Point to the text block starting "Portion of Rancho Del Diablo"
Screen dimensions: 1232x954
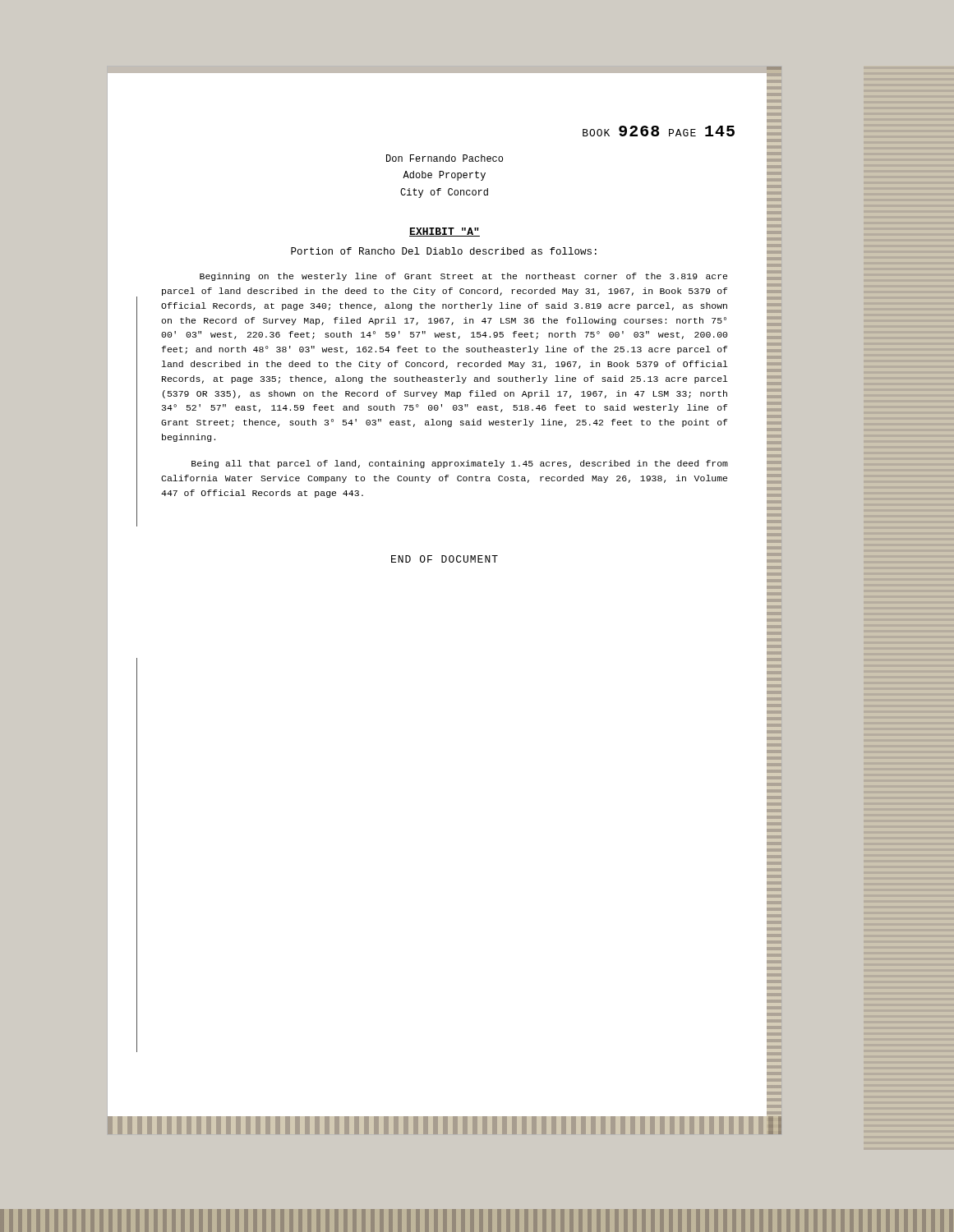click(445, 252)
